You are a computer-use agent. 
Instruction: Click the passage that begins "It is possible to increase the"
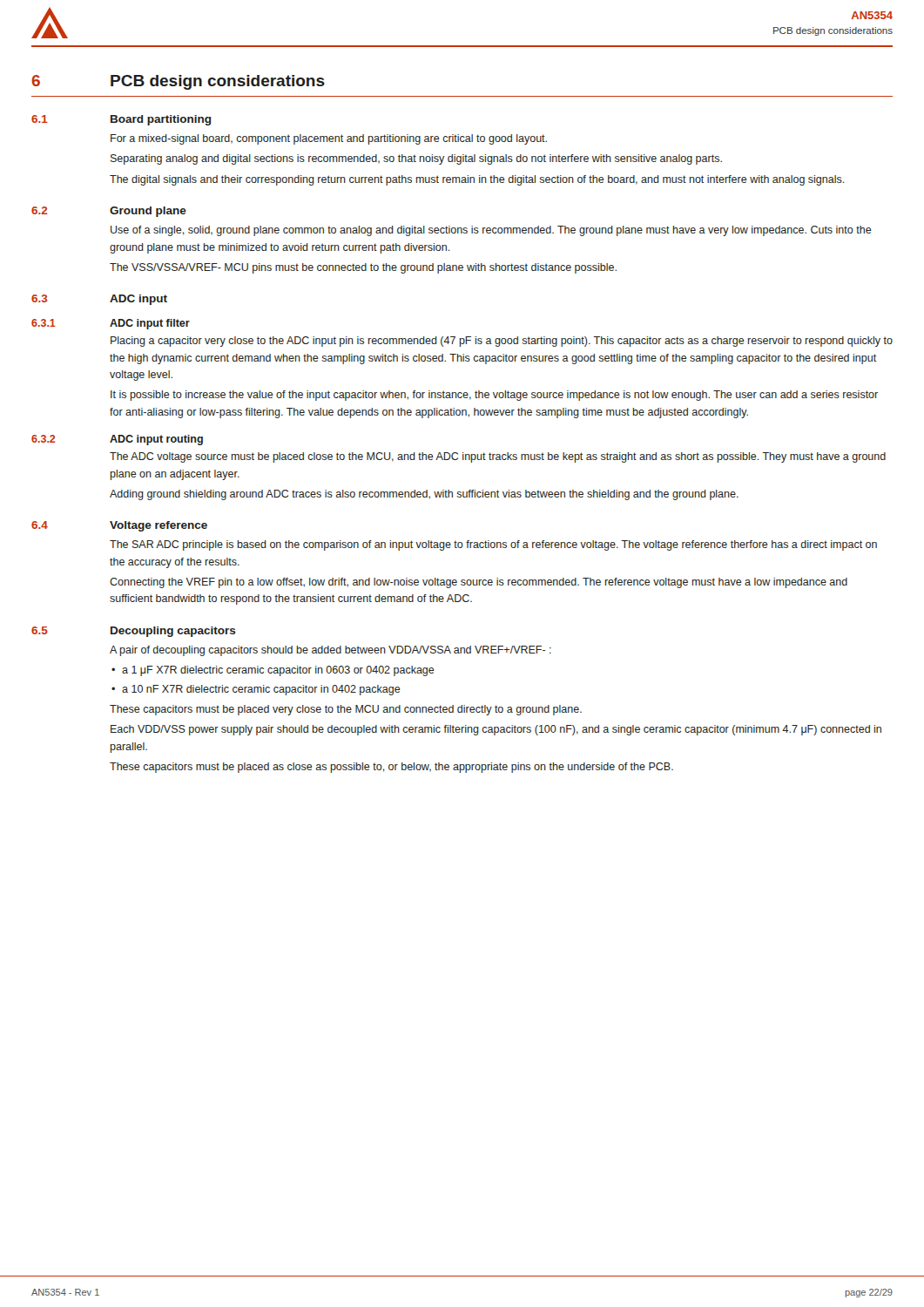point(494,403)
